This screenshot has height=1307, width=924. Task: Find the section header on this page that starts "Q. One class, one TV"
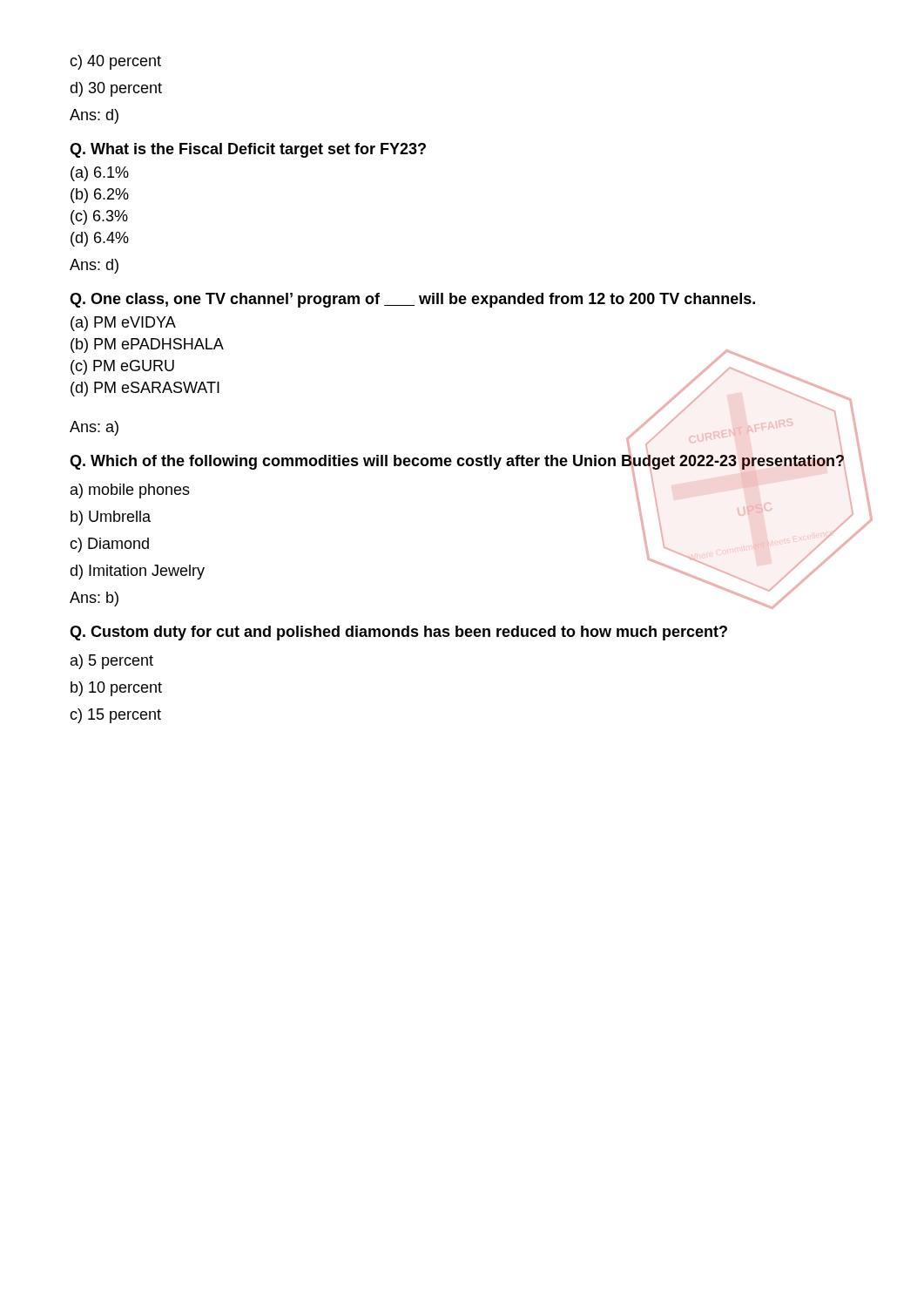(413, 299)
